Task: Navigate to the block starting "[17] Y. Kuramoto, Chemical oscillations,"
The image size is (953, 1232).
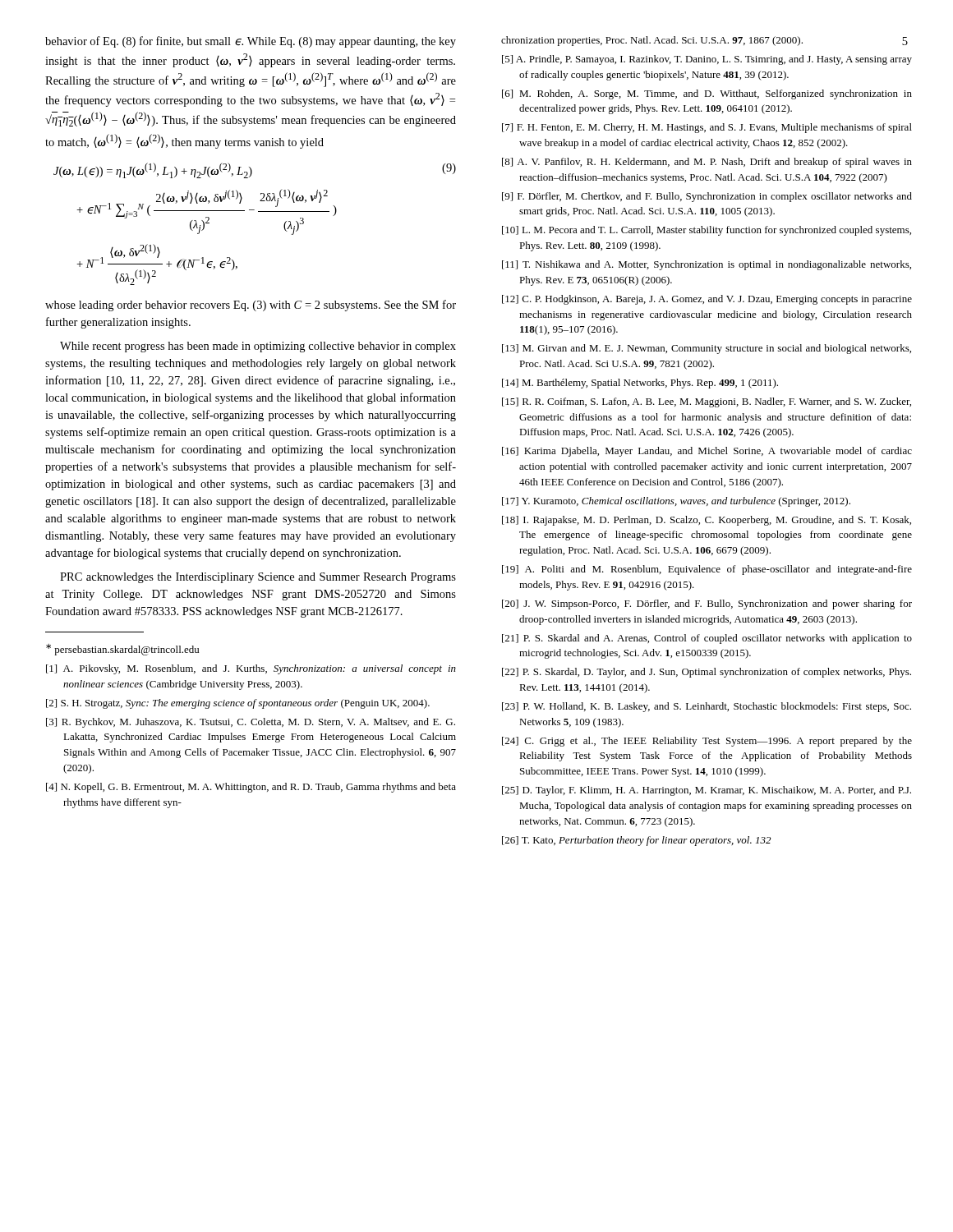Action: point(707,501)
